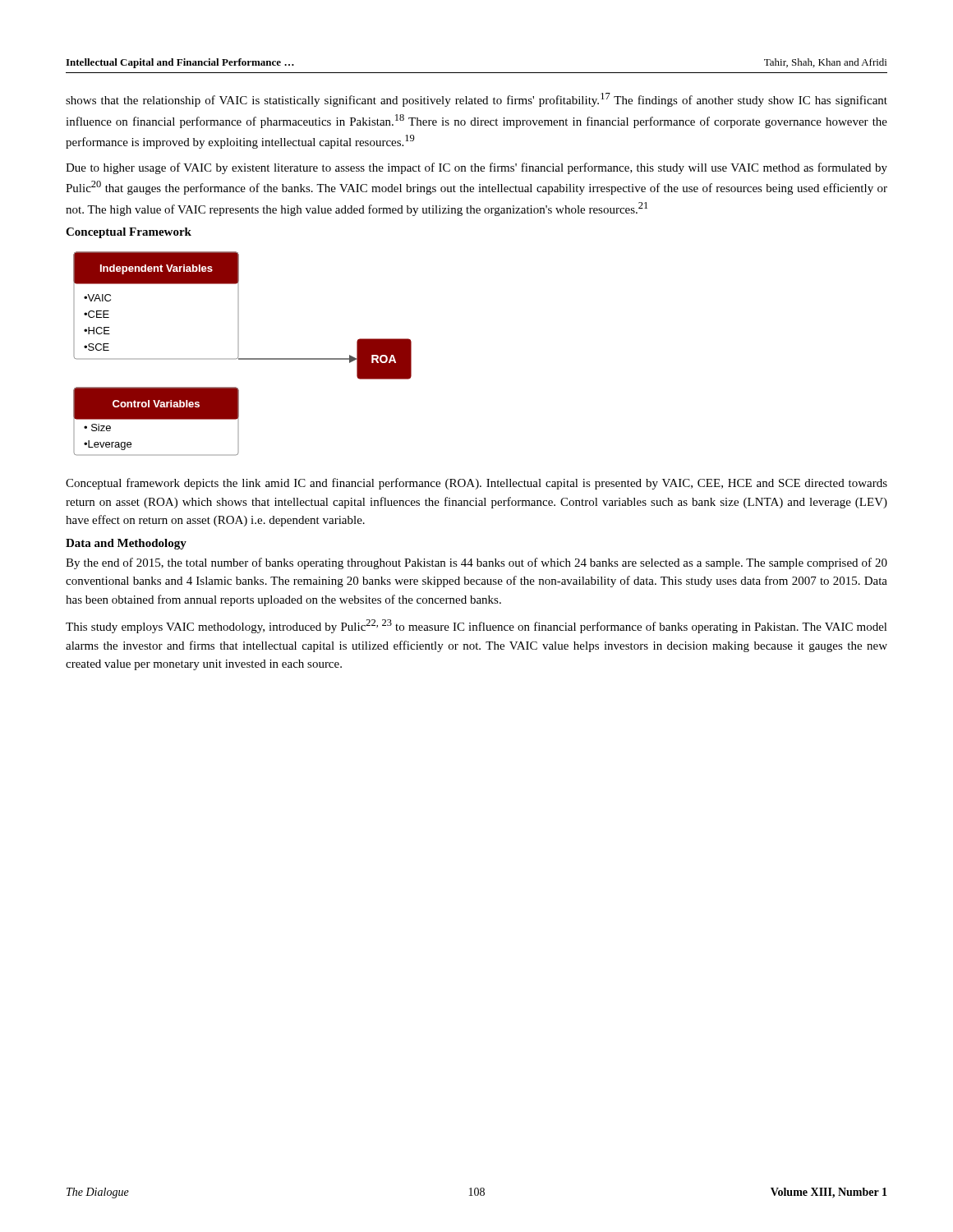The image size is (953, 1232).
Task: Where is the passage that starts "Due to higher usage of VAIC"?
Action: pyautogui.click(x=476, y=188)
